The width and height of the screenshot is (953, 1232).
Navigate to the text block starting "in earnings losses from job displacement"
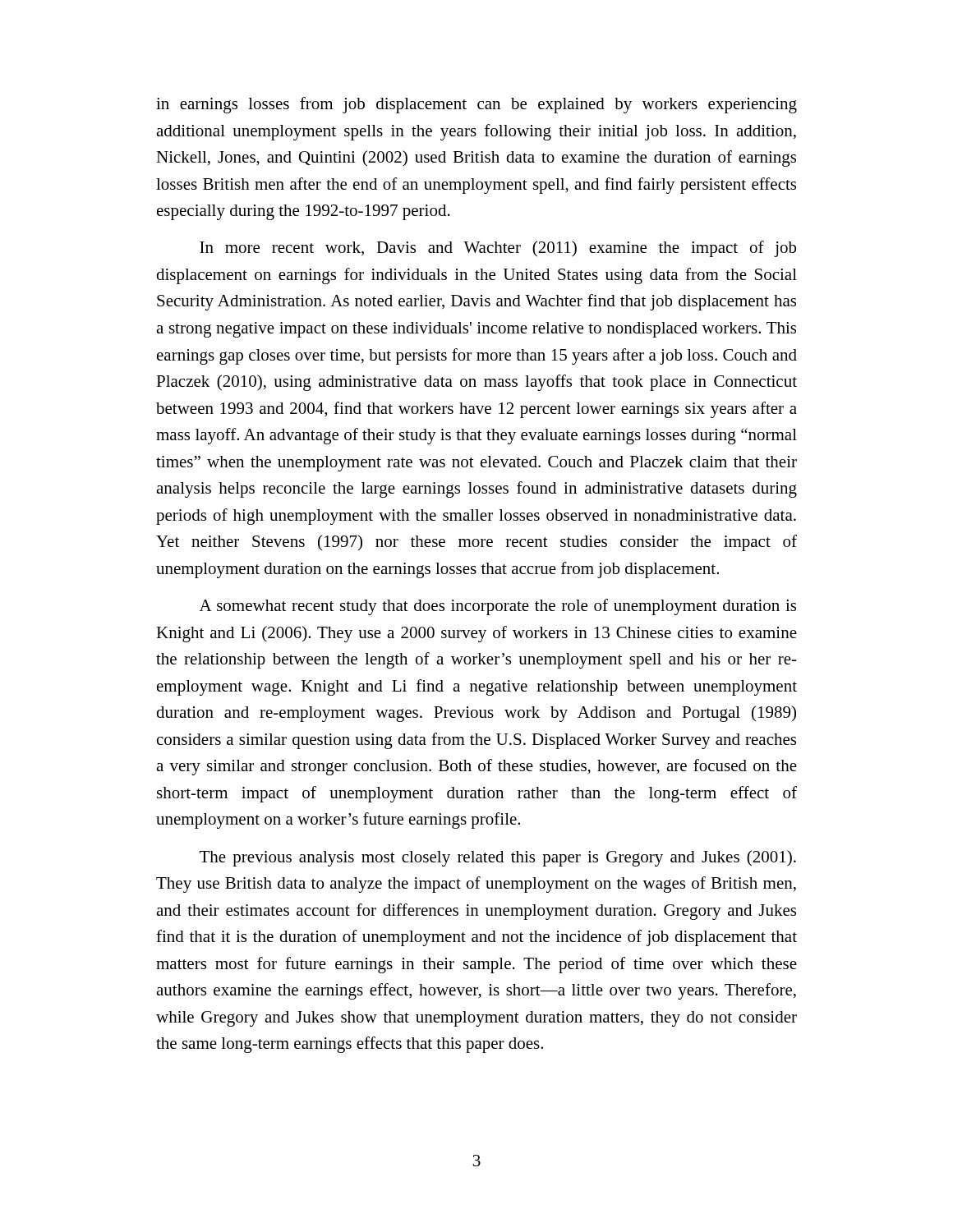point(476,157)
